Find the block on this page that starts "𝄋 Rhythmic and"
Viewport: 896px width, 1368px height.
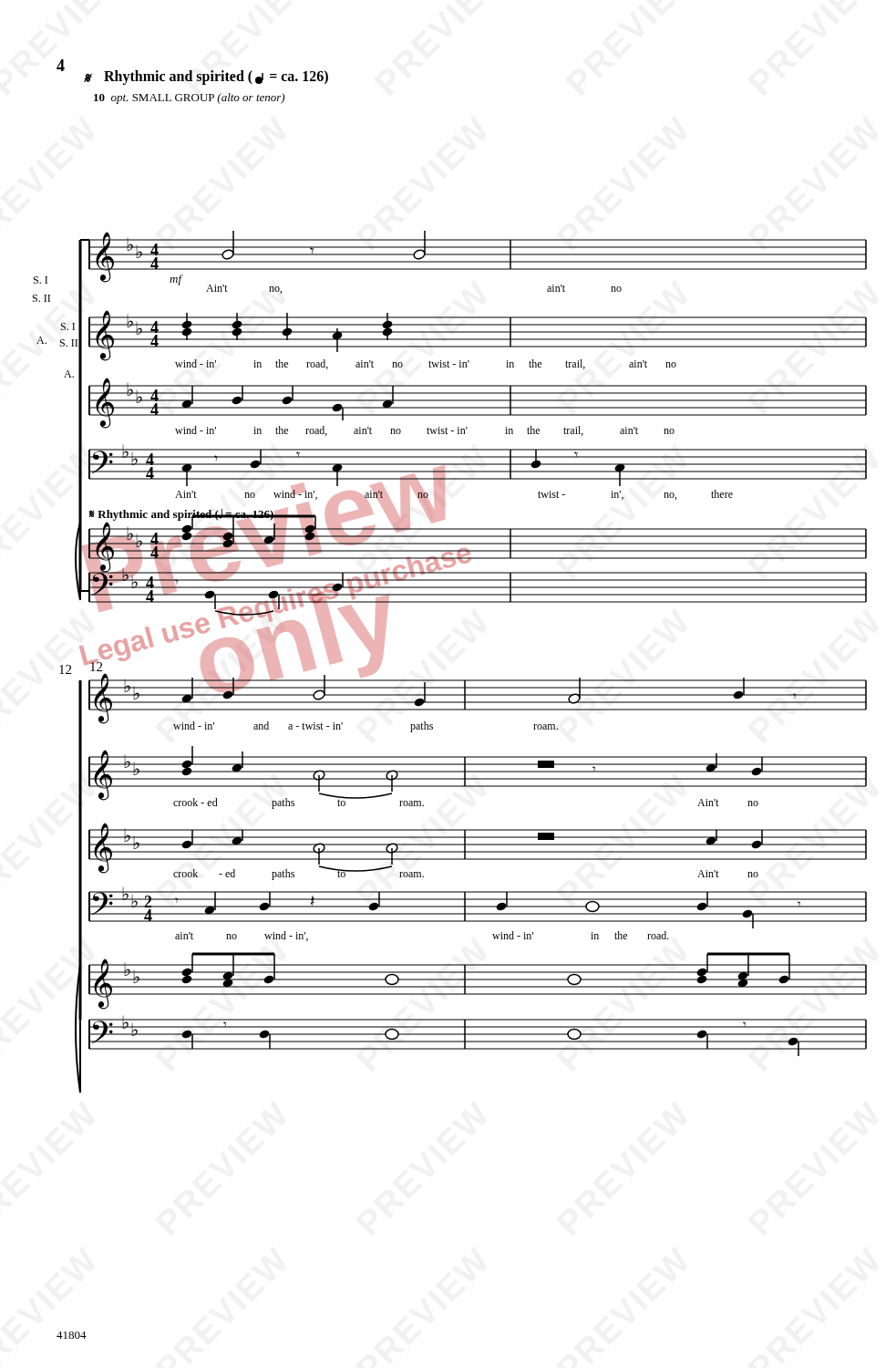coord(205,77)
